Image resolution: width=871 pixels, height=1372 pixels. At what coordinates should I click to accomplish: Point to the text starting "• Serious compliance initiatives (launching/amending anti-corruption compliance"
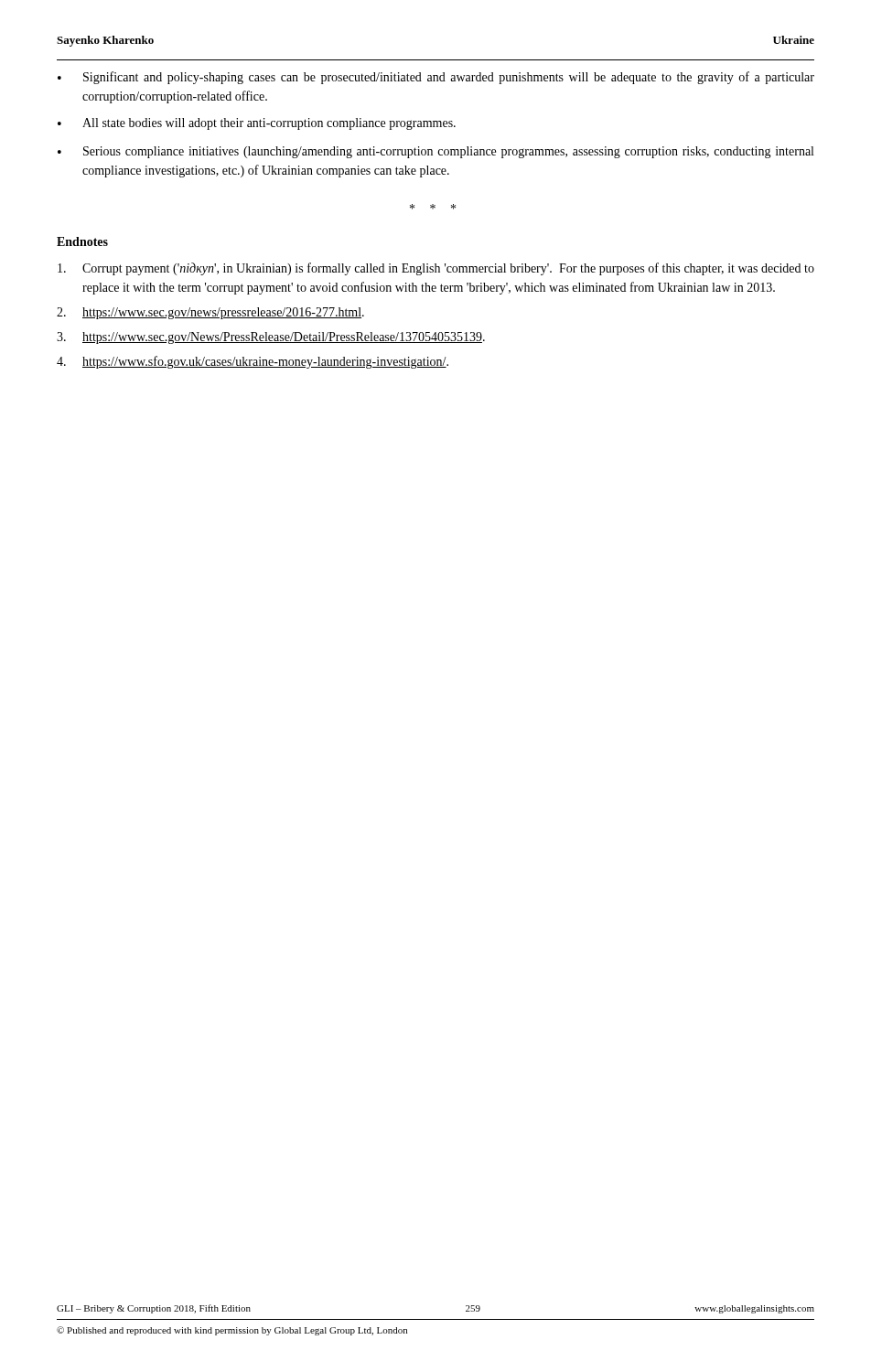tap(436, 161)
